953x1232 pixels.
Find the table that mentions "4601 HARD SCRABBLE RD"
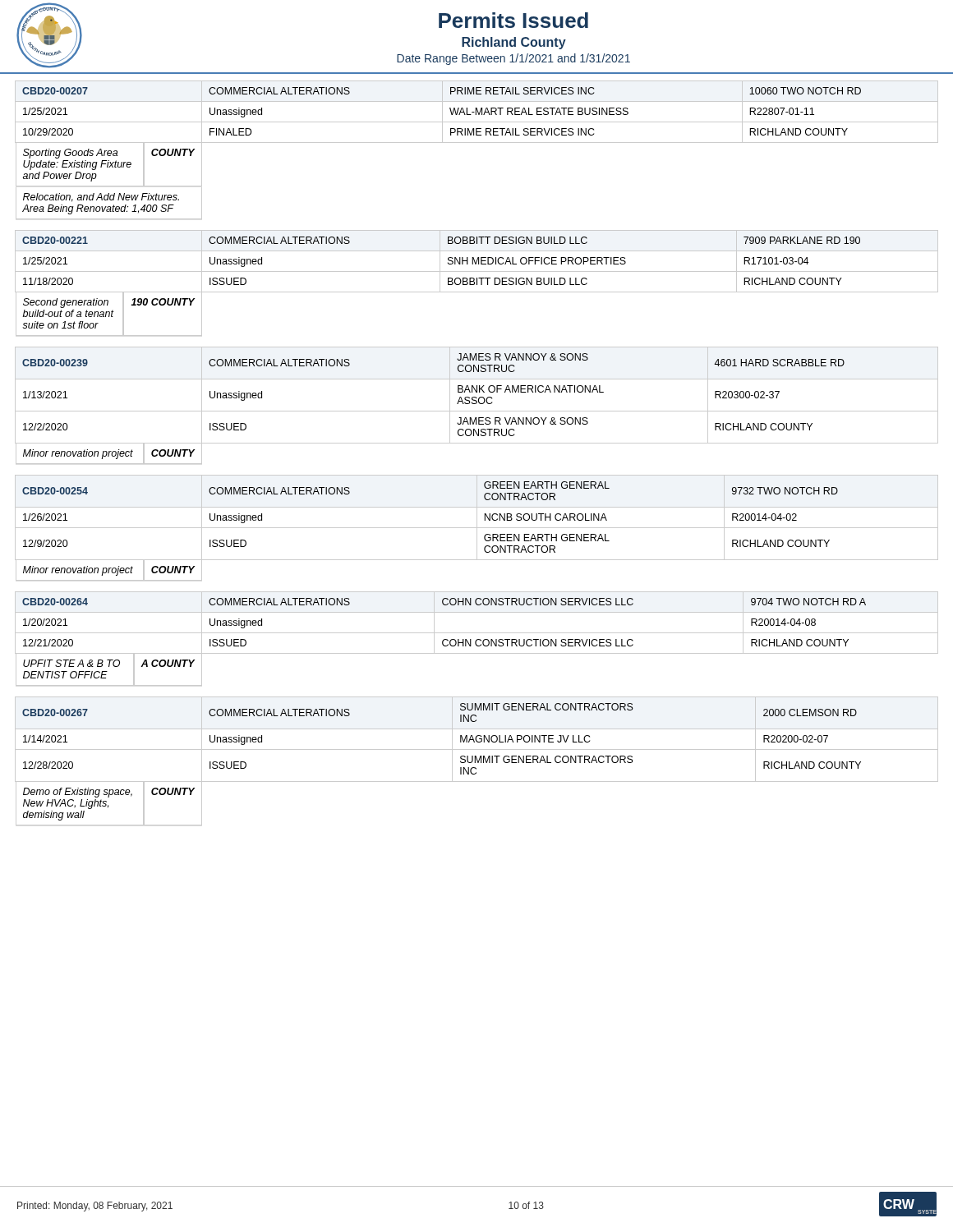click(476, 406)
